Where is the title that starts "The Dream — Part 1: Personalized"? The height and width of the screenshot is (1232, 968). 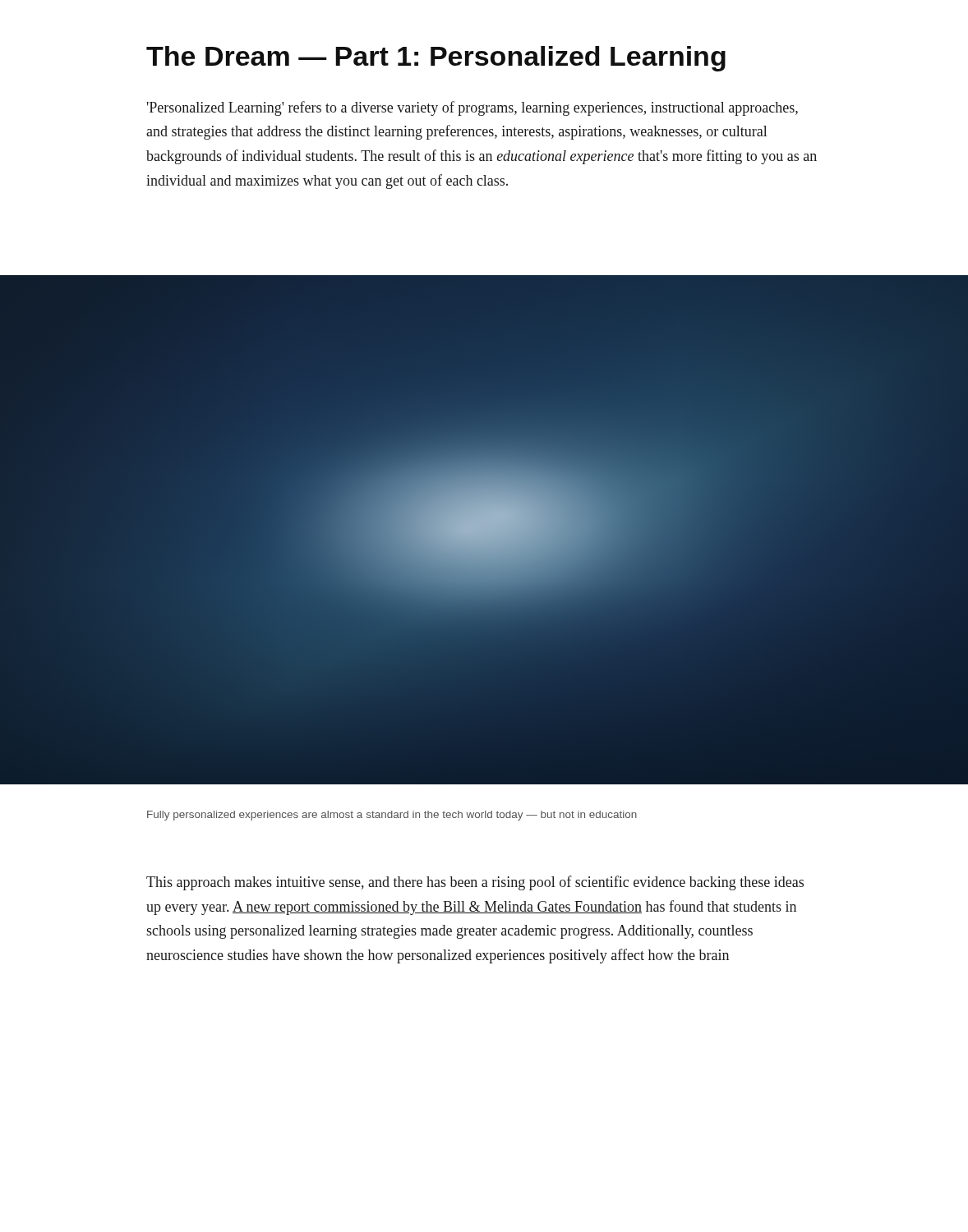(x=484, y=56)
